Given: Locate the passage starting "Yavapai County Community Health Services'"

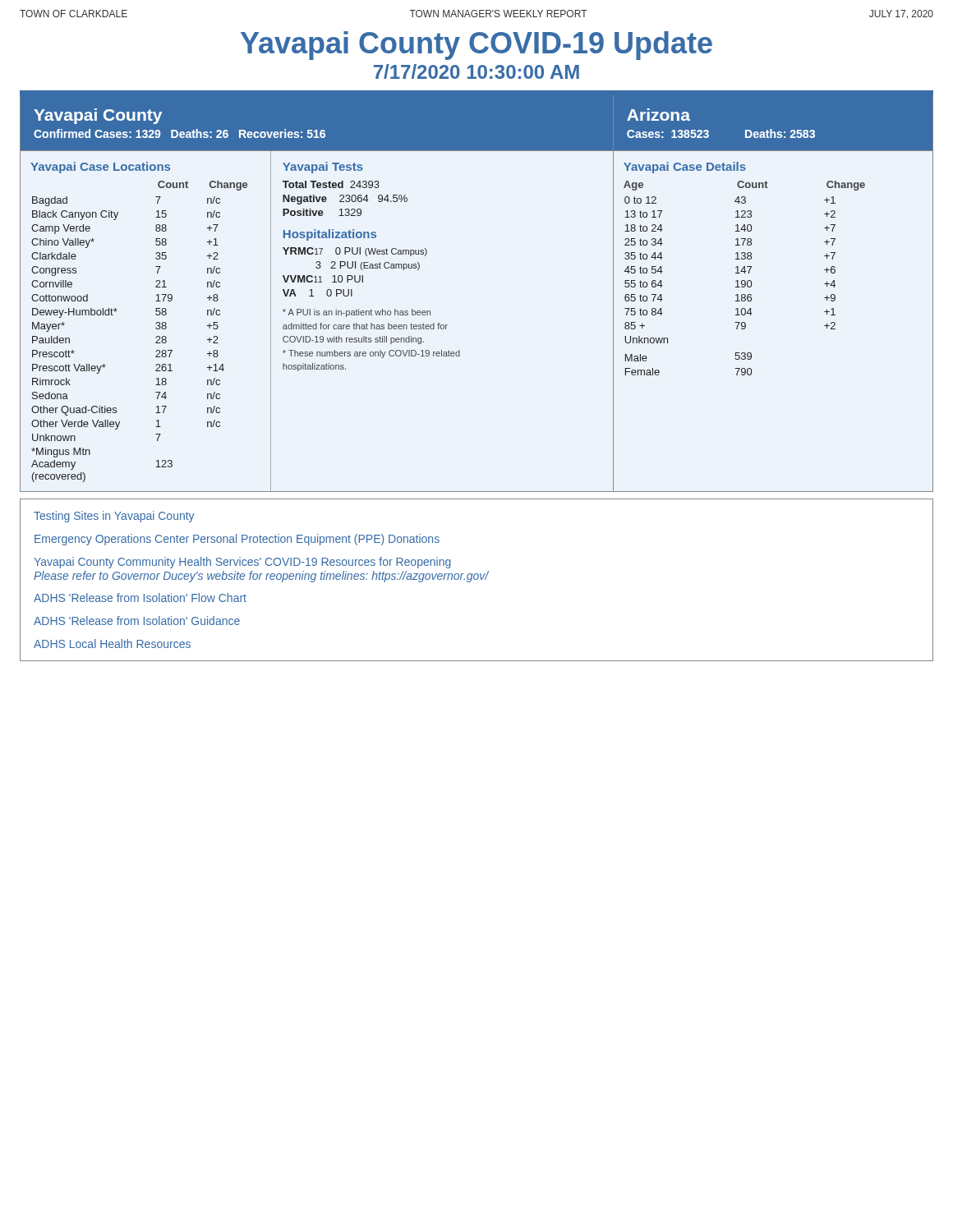Looking at the screenshot, I should (x=476, y=571).
